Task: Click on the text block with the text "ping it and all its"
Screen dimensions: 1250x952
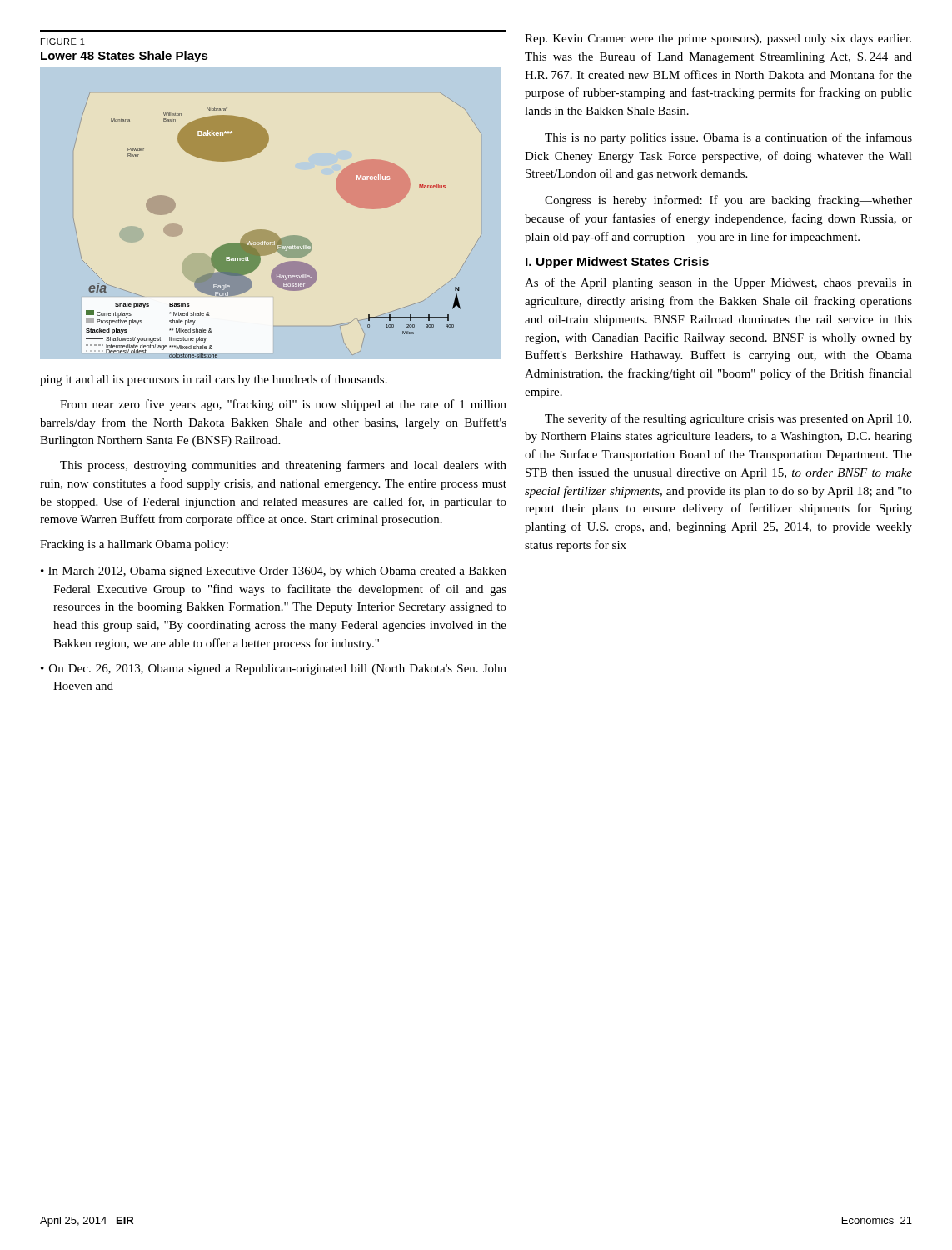Action: pos(273,462)
